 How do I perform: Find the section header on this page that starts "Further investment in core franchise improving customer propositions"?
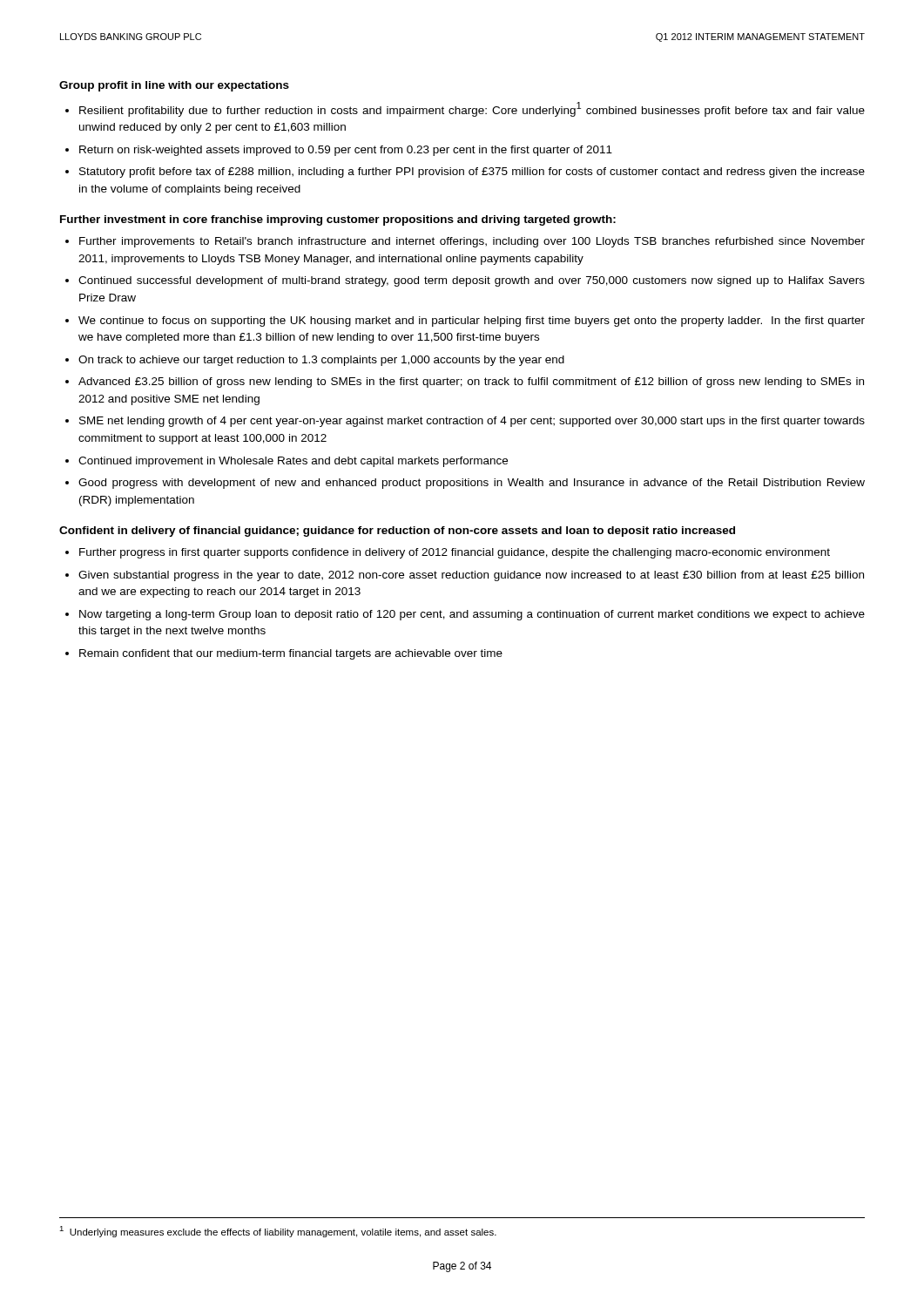(338, 219)
